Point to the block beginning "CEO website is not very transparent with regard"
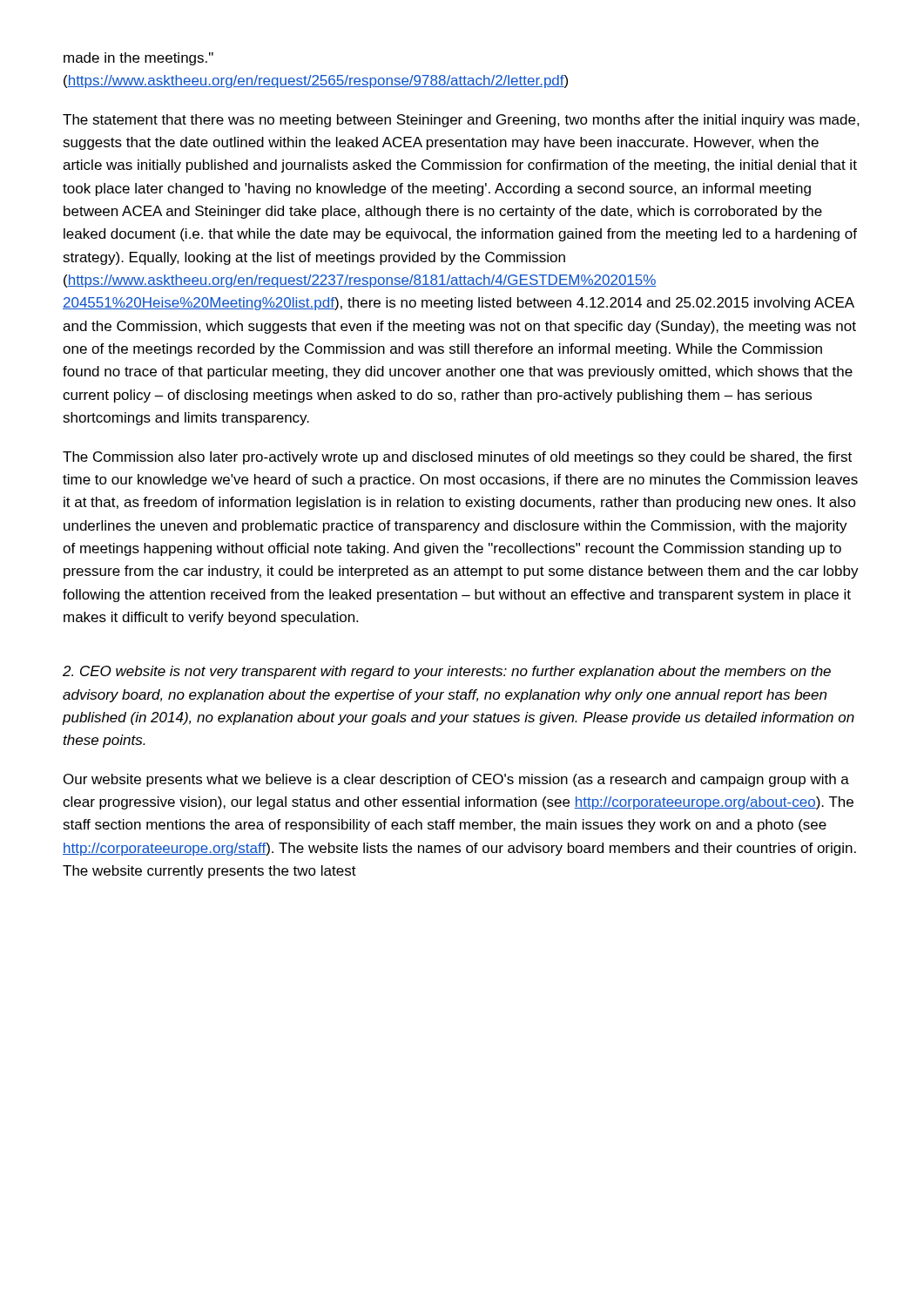The width and height of the screenshot is (924, 1307). pos(459,706)
